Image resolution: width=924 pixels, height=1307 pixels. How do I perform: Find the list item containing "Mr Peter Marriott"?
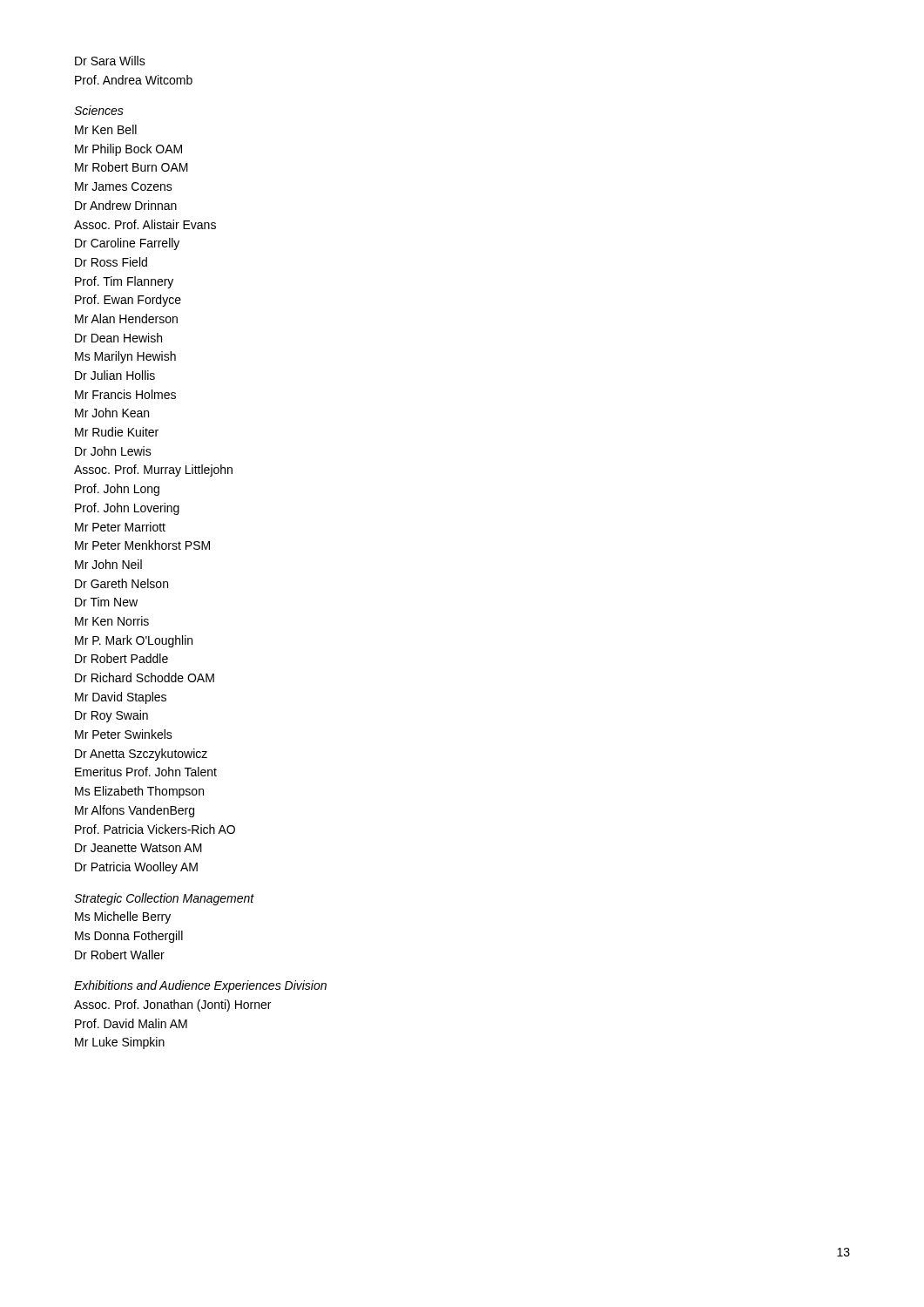click(x=120, y=527)
